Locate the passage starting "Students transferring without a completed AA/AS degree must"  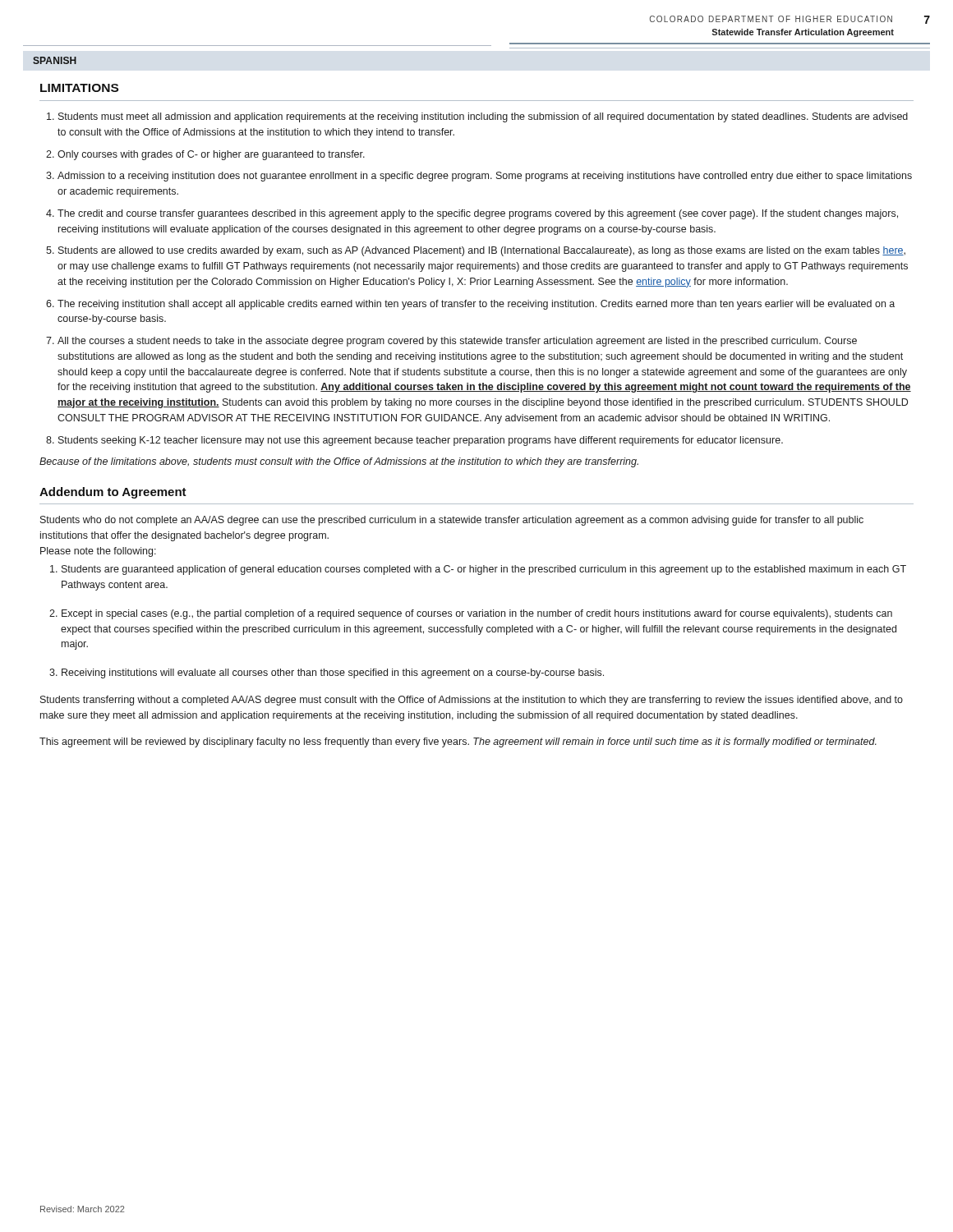click(471, 707)
